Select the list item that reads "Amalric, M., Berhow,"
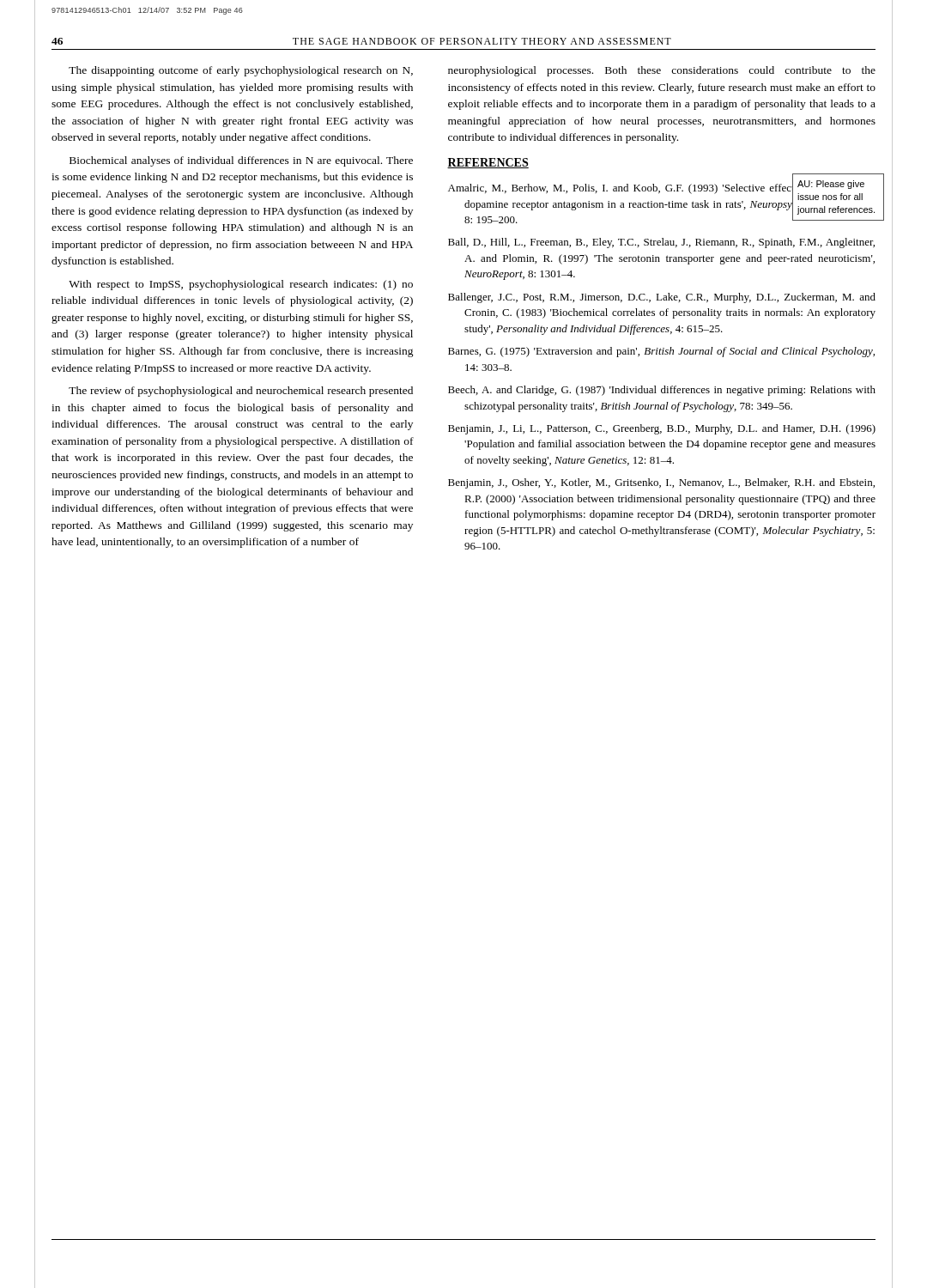 point(662,204)
